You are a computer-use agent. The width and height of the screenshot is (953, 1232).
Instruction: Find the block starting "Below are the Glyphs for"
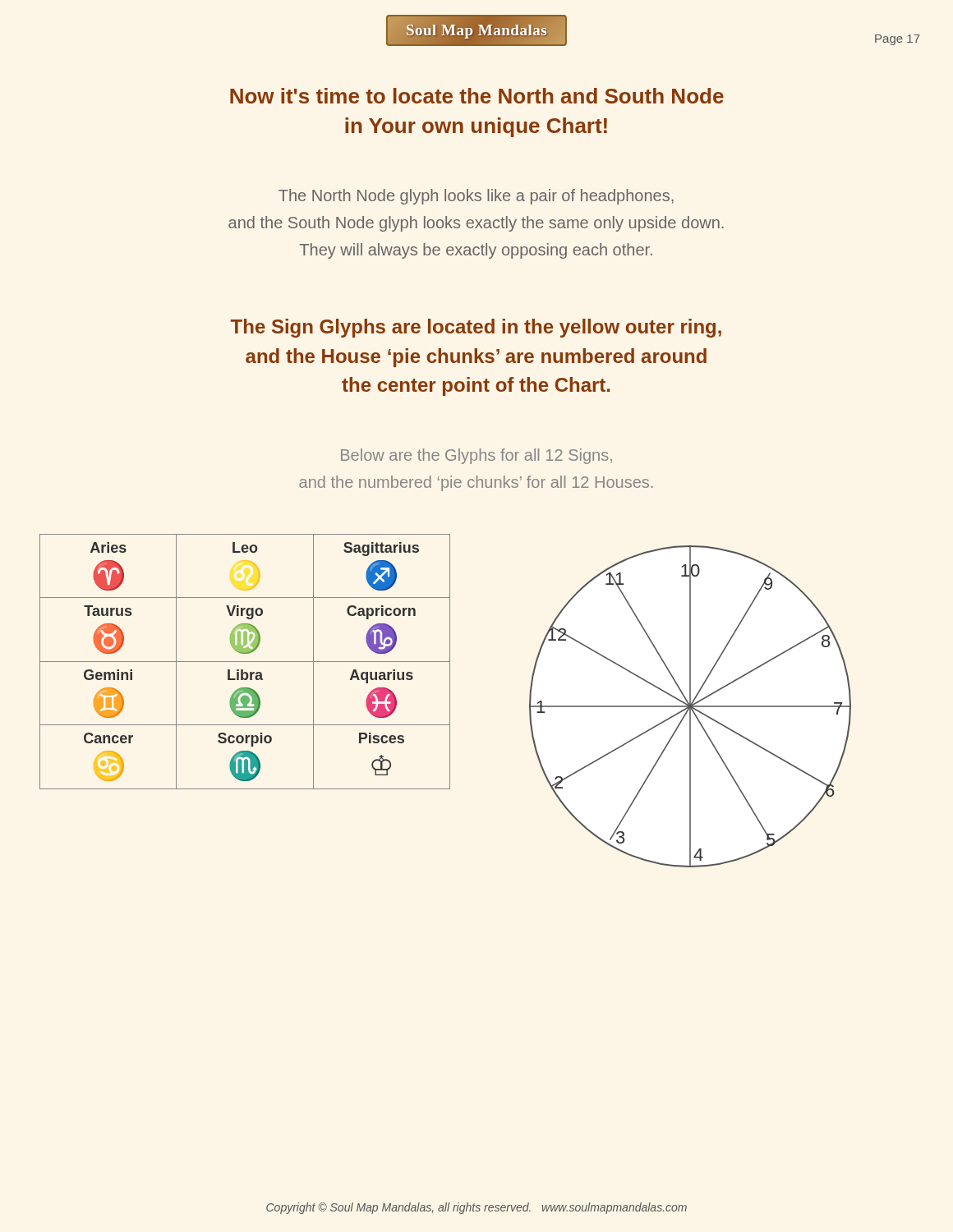tap(476, 469)
